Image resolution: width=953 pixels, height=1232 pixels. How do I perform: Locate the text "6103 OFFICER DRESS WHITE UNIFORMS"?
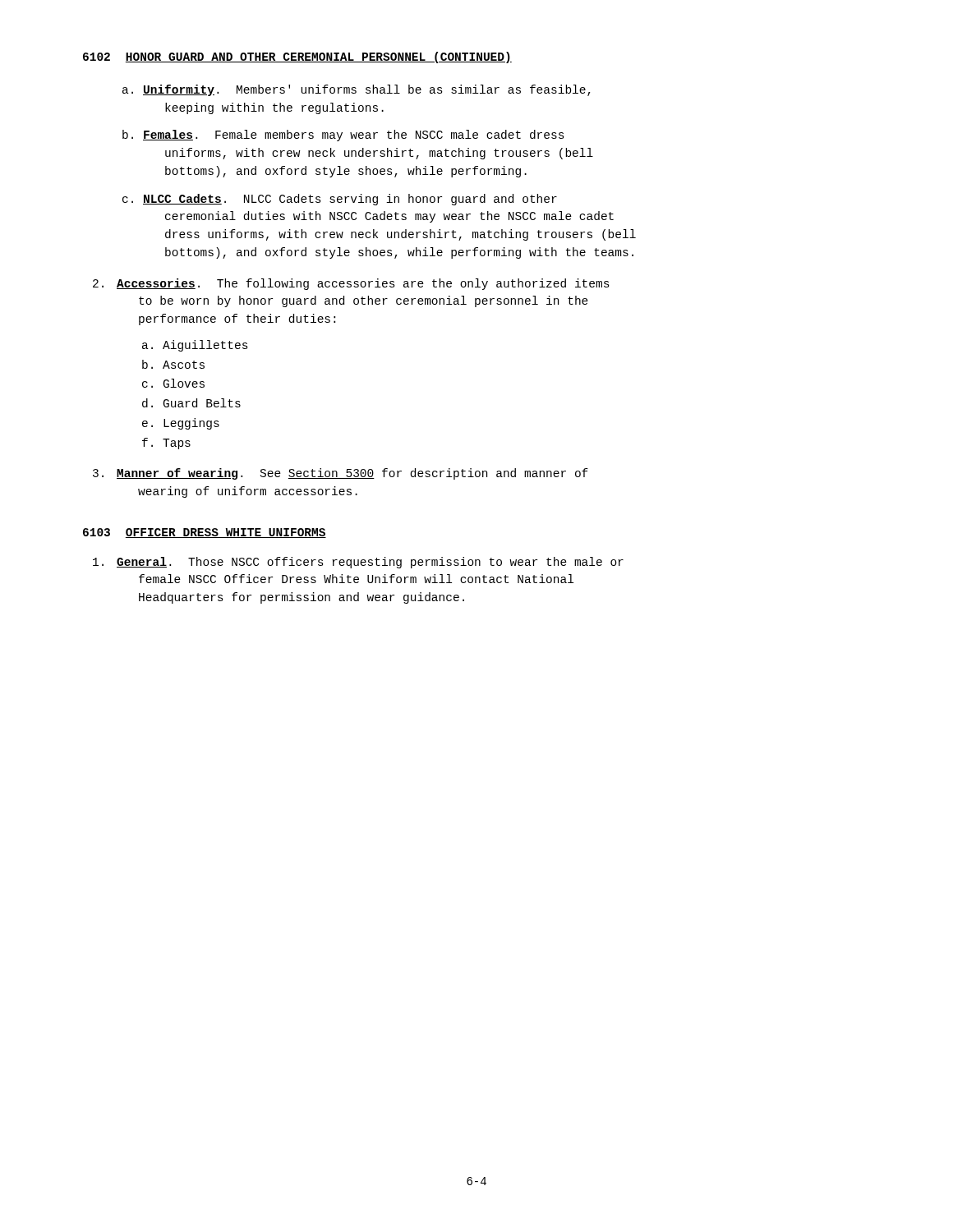204,534
